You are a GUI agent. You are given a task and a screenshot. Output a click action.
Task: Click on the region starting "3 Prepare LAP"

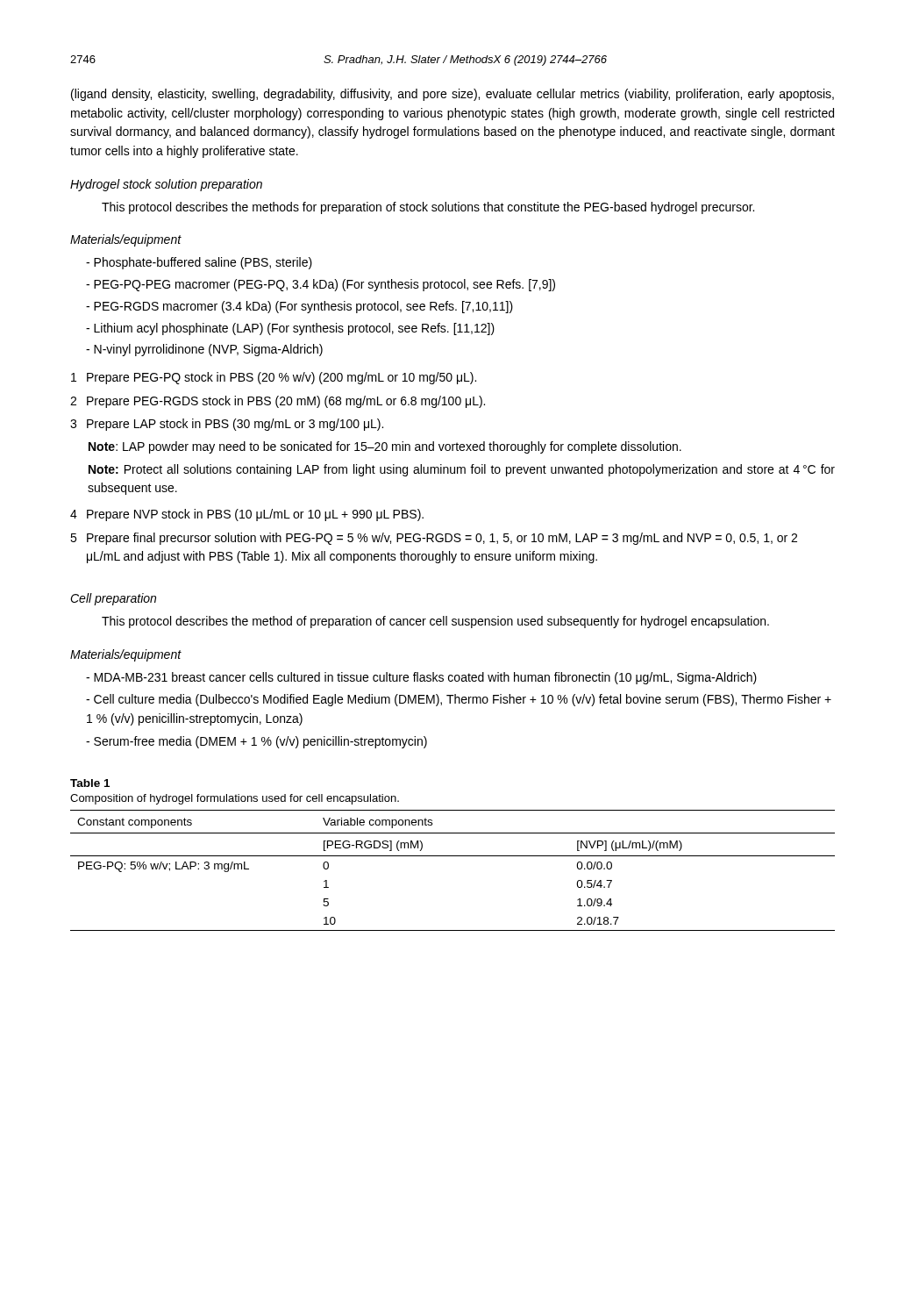[x=227, y=425]
